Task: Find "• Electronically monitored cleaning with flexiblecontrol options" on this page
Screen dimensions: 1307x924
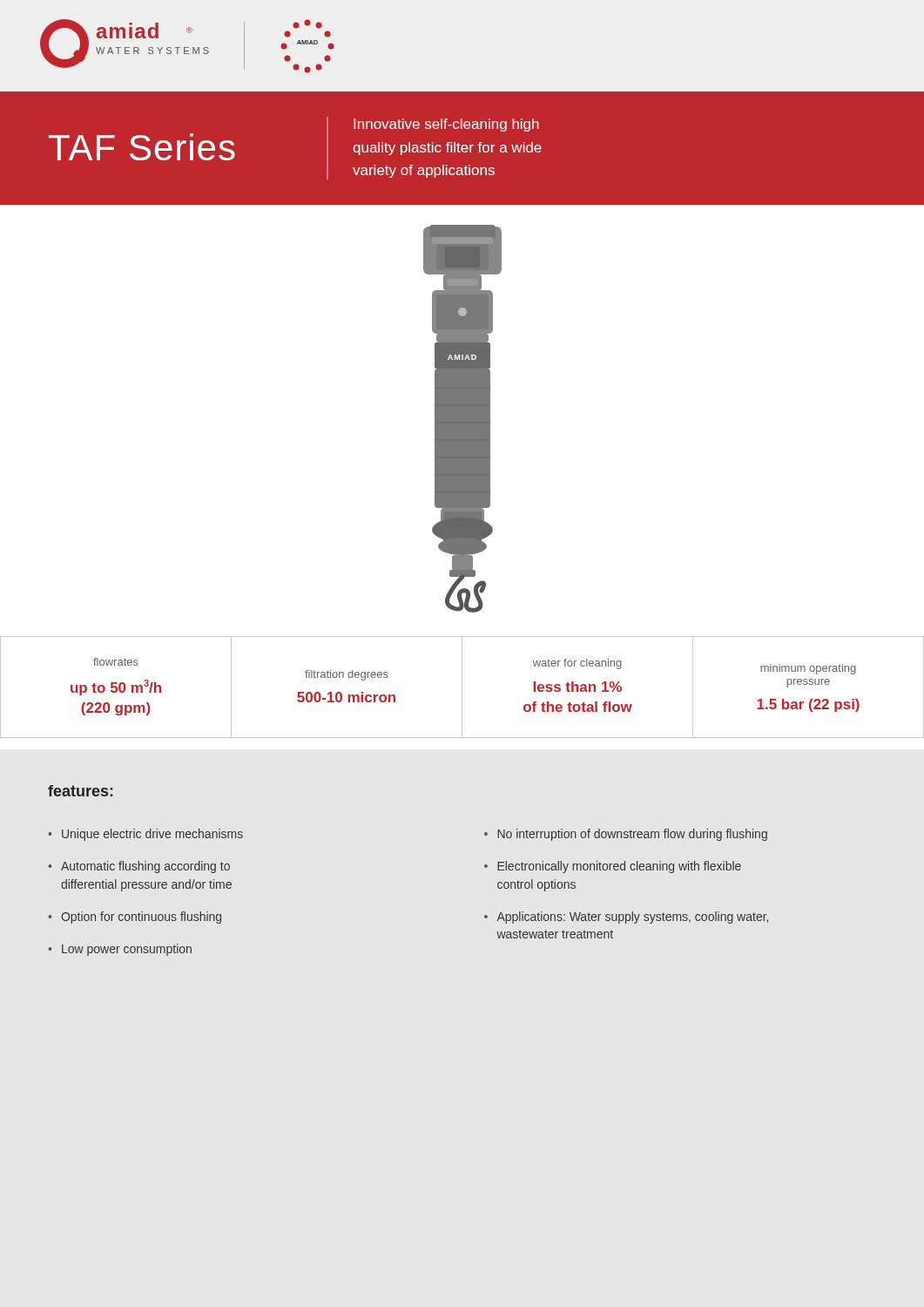Action: [613, 875]
